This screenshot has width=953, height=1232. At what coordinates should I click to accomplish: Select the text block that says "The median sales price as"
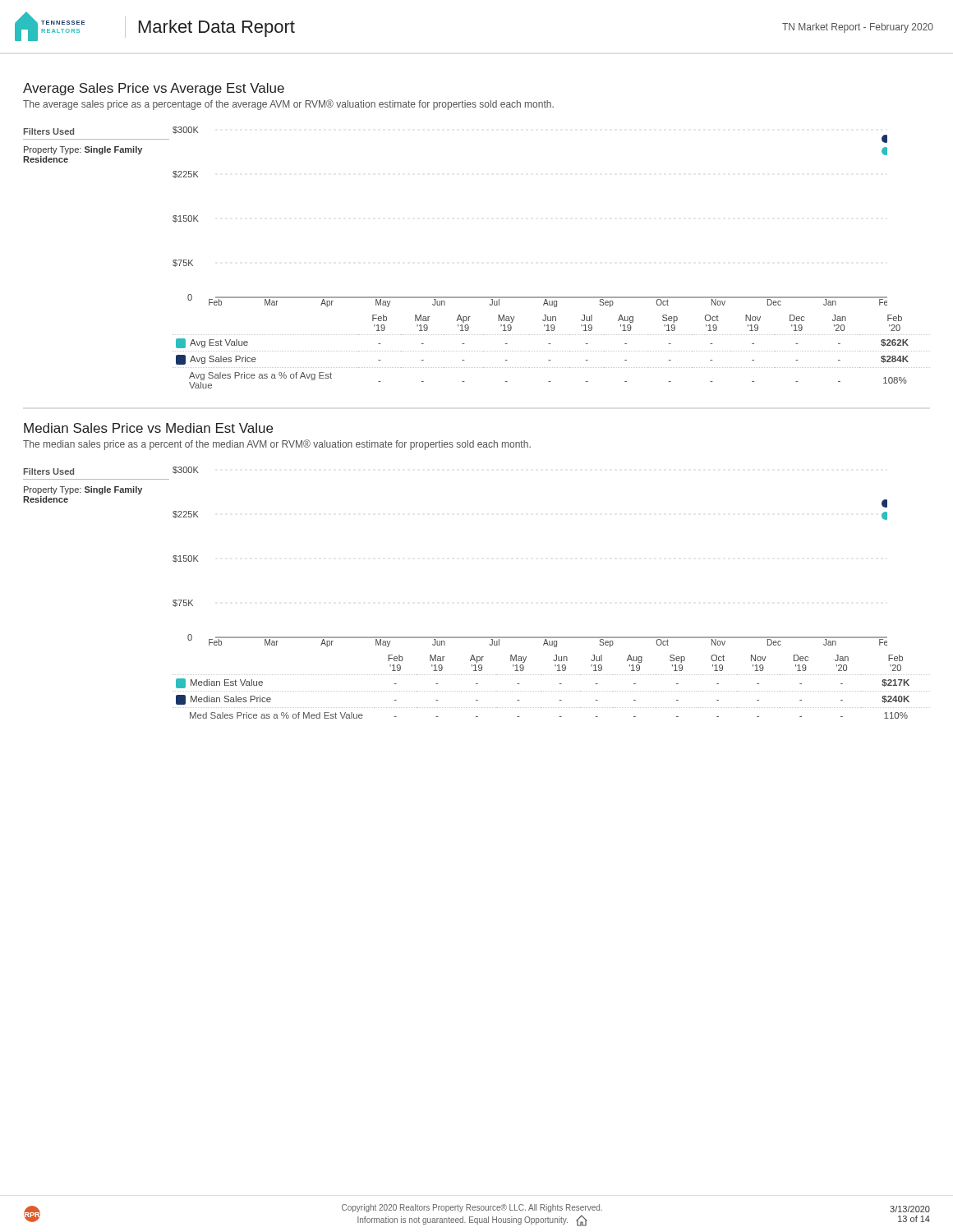pos(277,444)
